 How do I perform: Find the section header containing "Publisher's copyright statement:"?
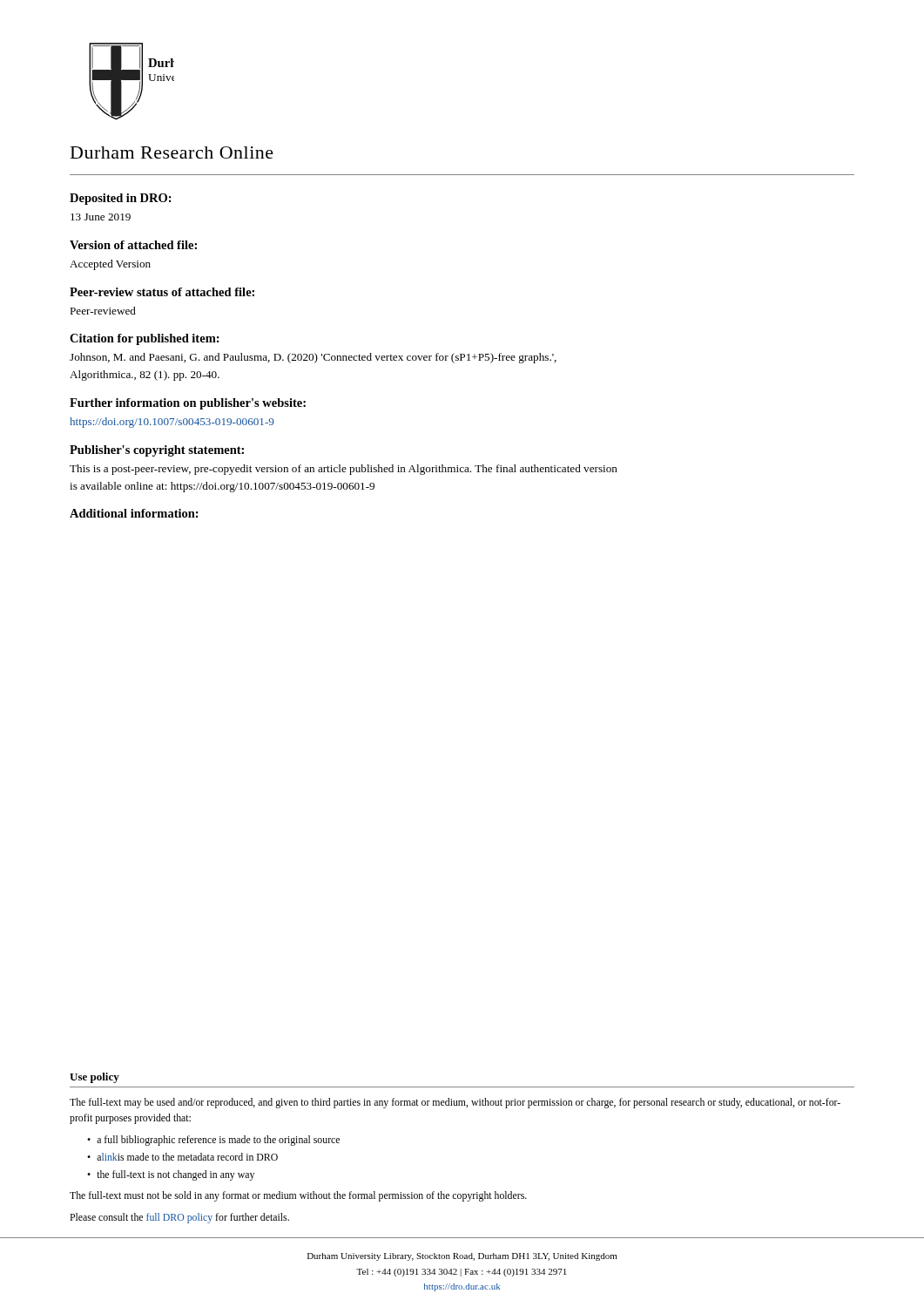(x=157, y=449)
